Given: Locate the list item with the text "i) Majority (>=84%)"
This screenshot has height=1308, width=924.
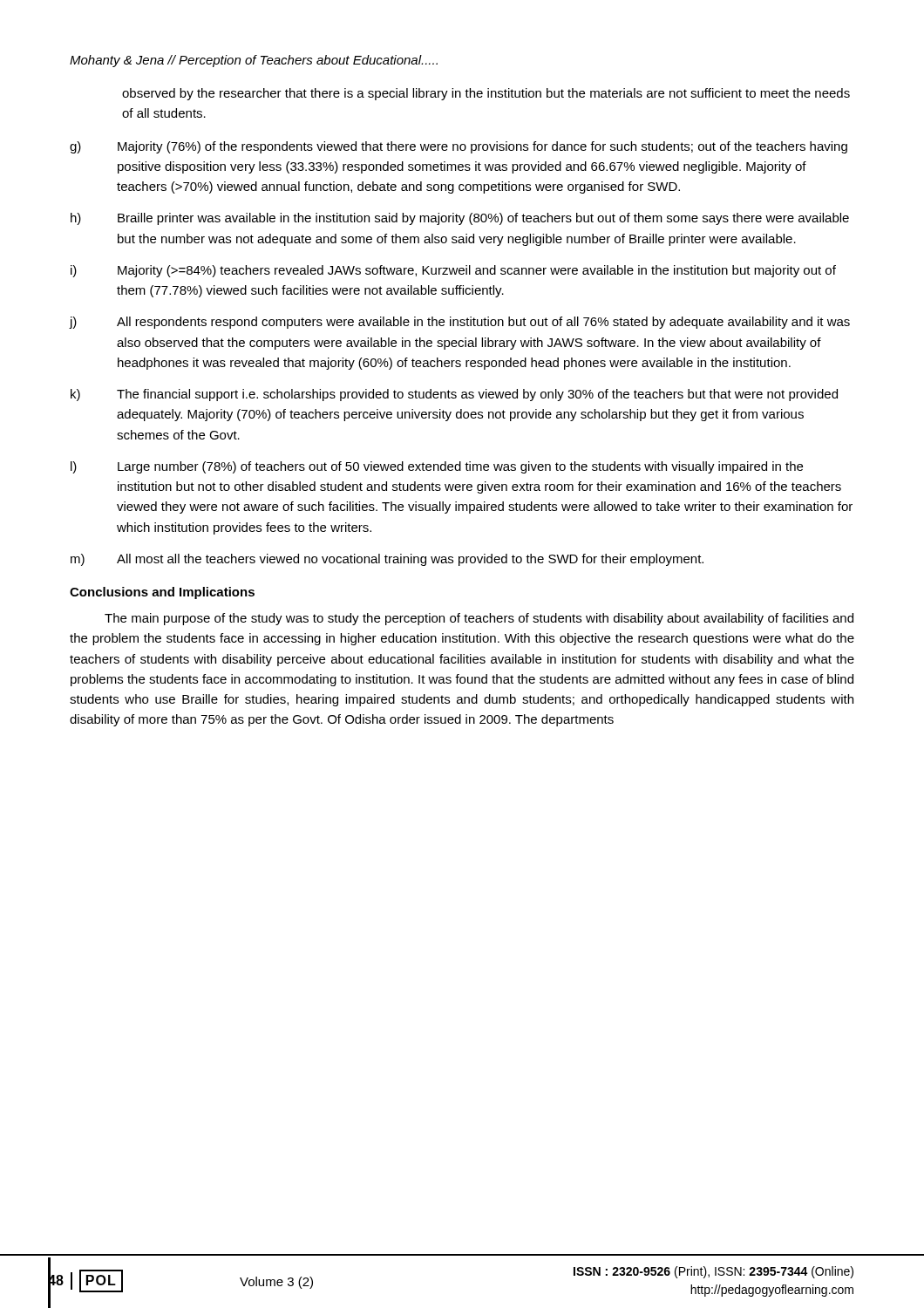Looking at the screenshot, I should pos(462,280).
